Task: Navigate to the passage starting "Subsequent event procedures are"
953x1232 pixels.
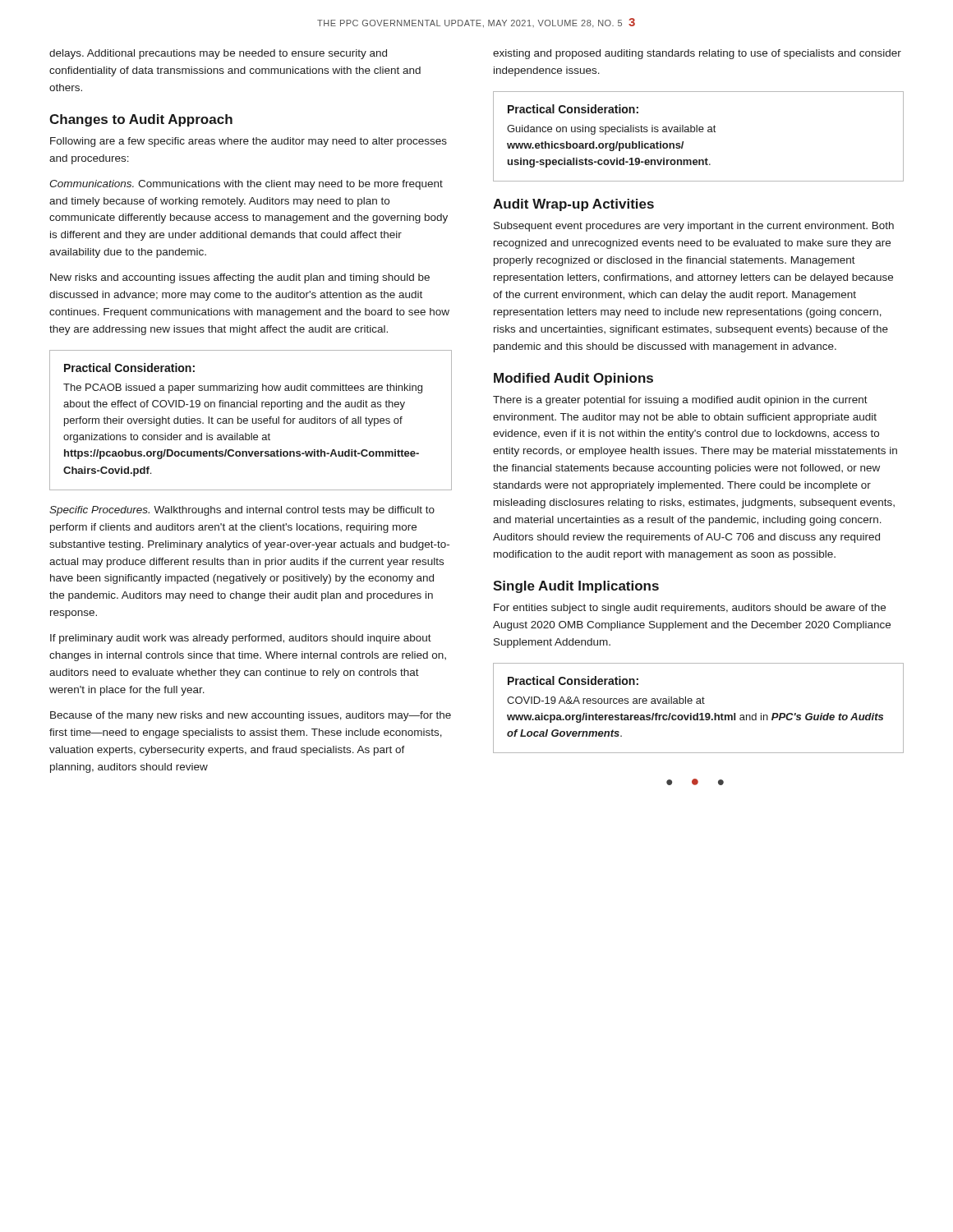Action: click(x=694, y=286)
